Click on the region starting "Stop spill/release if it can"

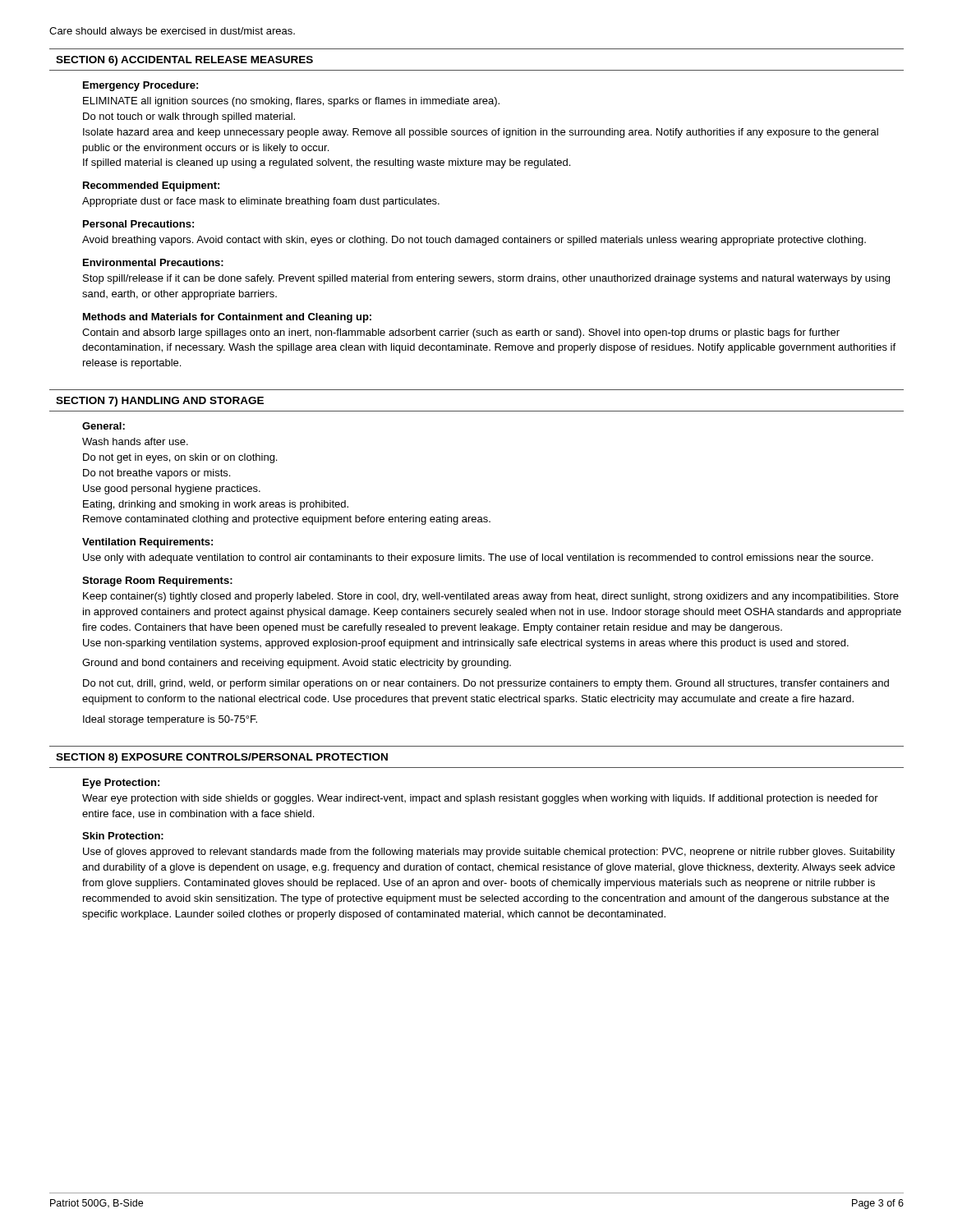[x=486, y=286]
